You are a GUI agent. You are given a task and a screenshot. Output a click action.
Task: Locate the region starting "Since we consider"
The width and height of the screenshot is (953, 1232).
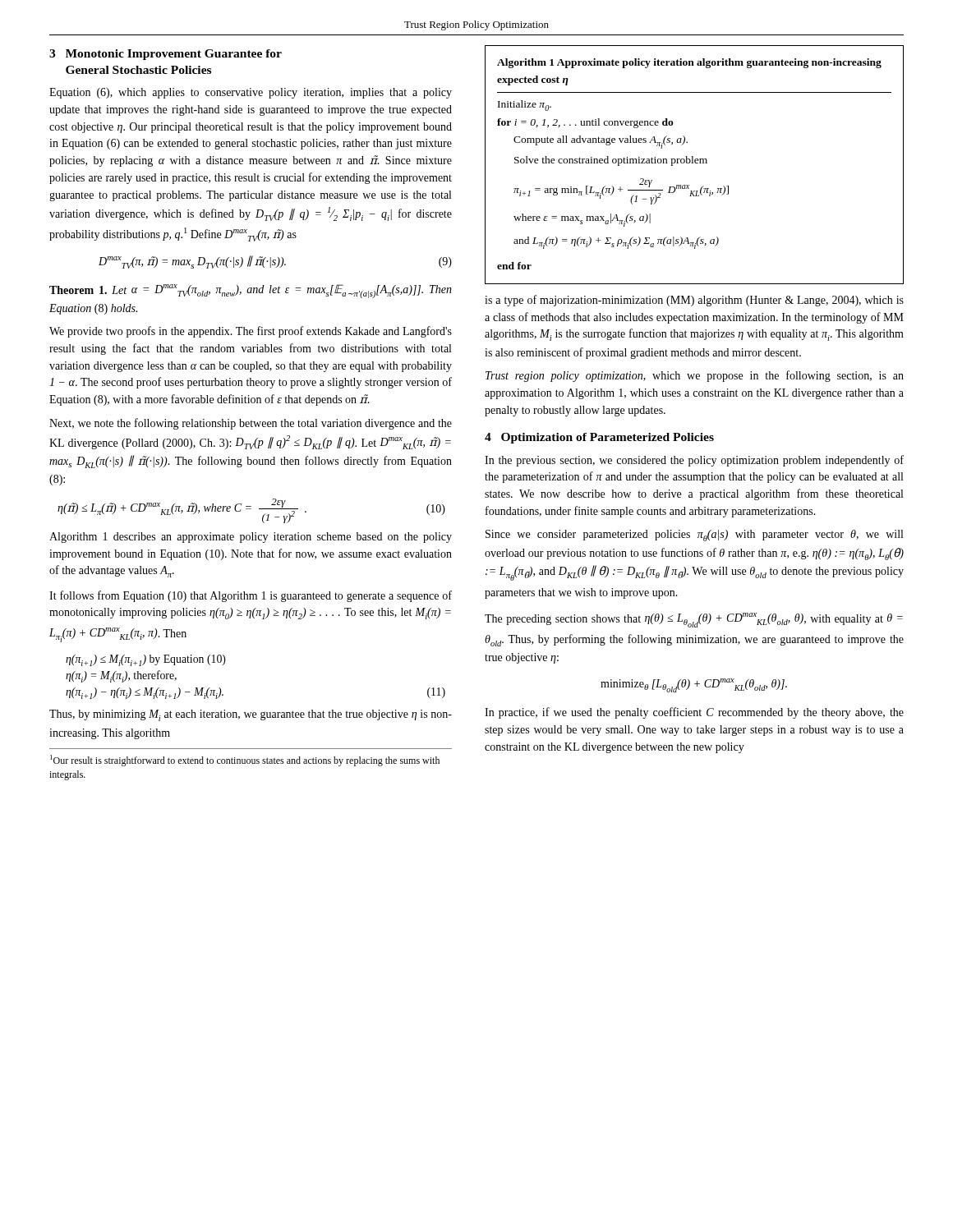[x=694, y=564]
